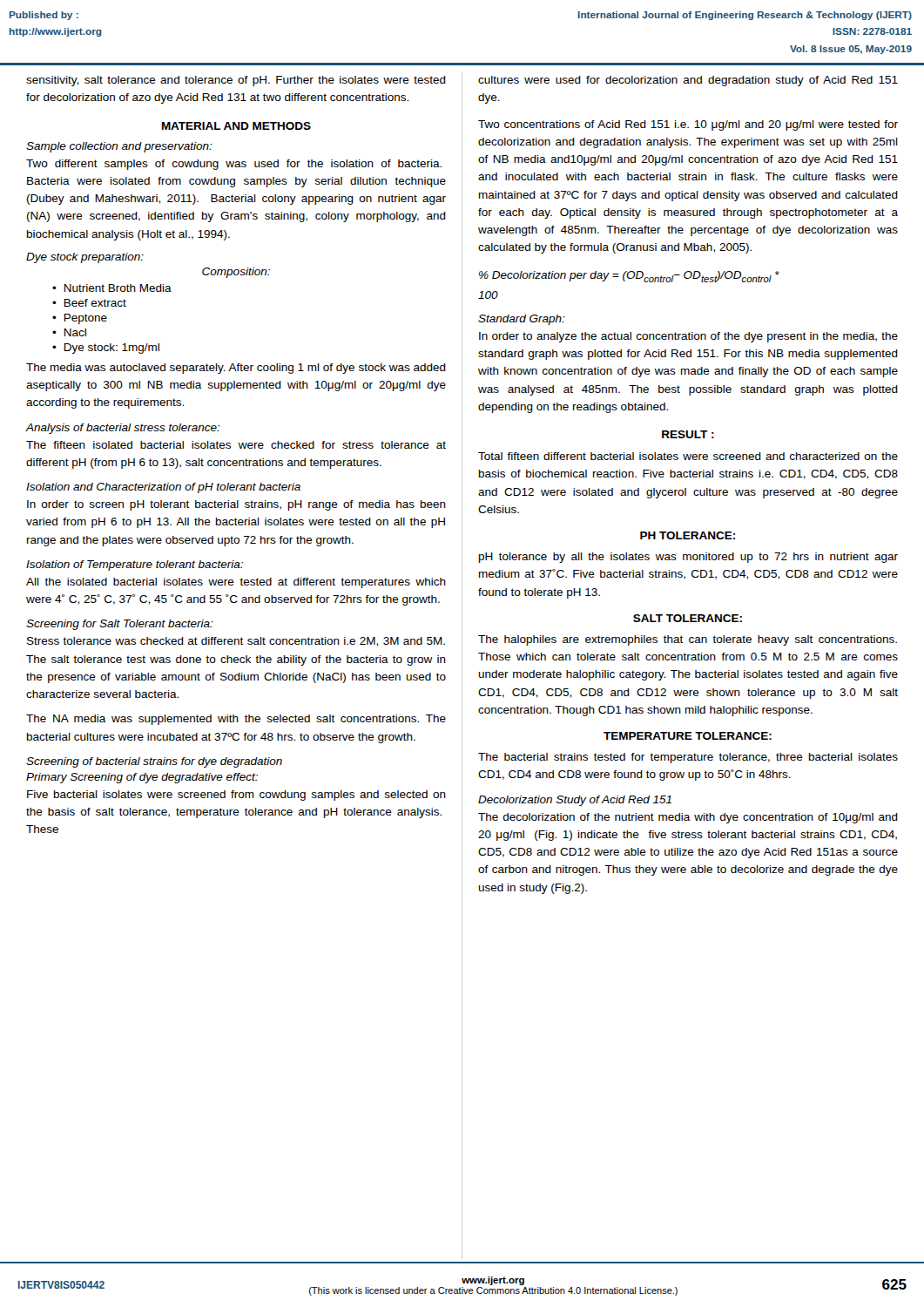The height and width of the screenshot is (1307, 924).
Task: Point to the text starting "Two different samples of cowdung was used"
Action: click(236, 199)
